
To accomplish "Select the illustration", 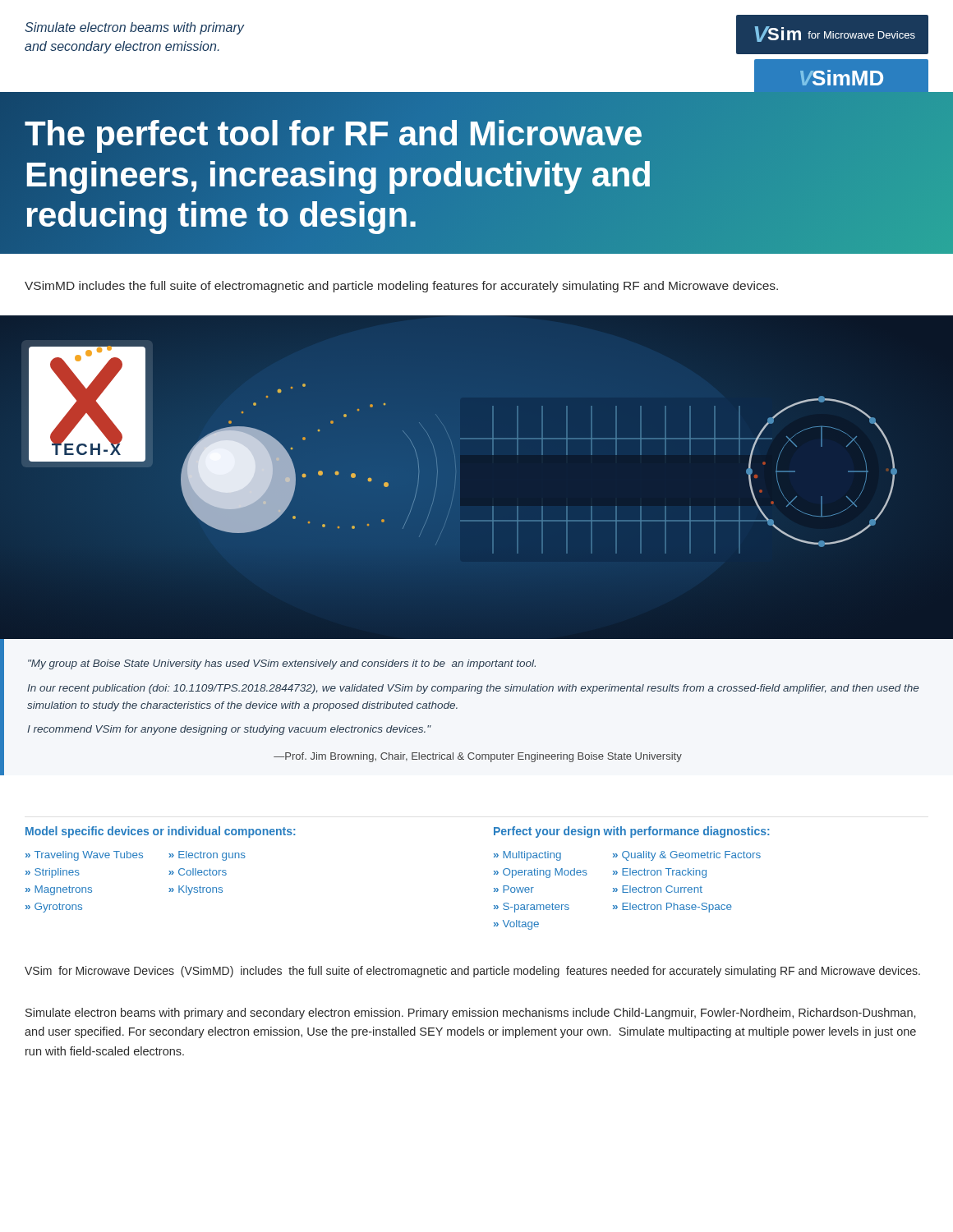I will (x=476, y=477).
